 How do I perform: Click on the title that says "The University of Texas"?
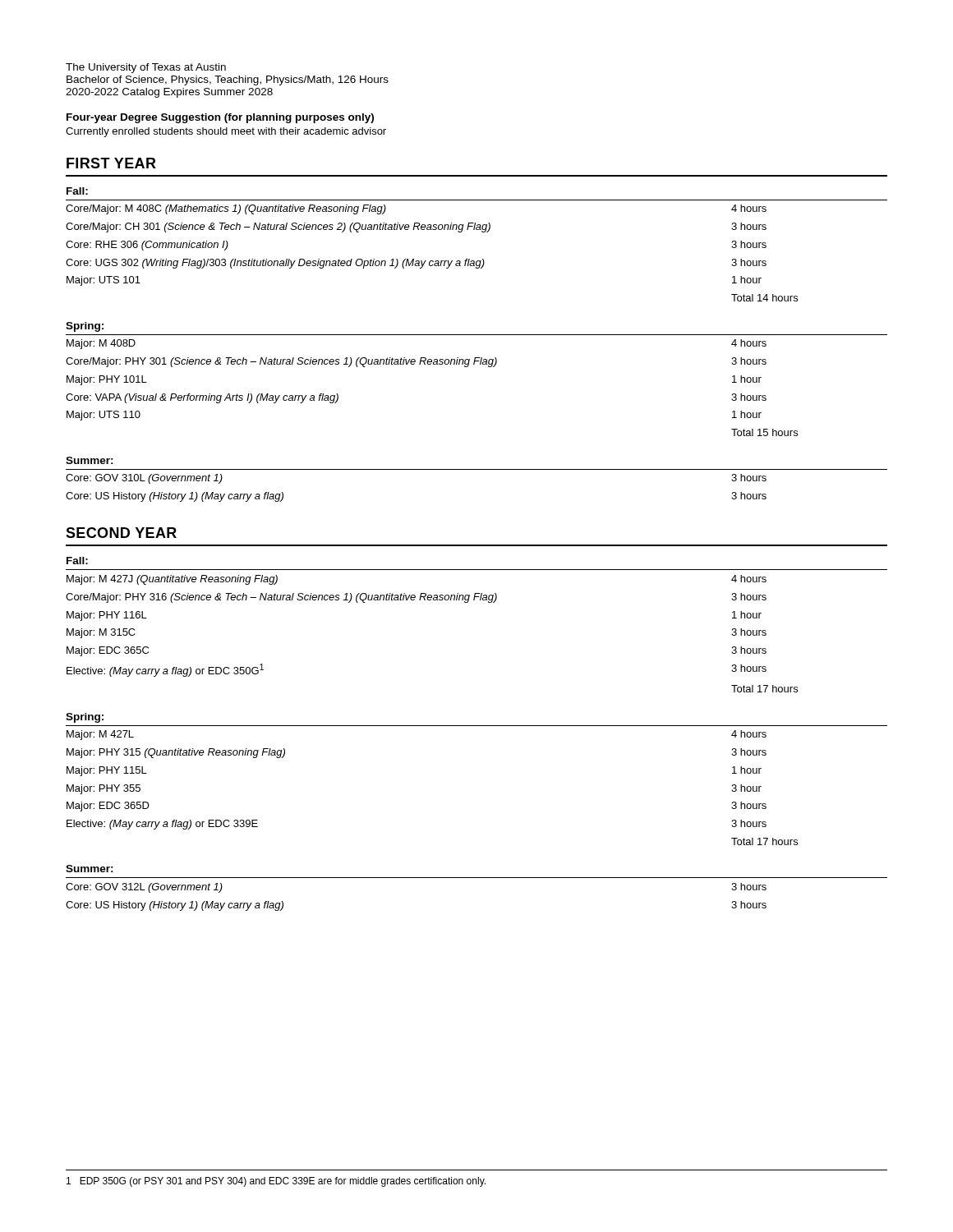(x=146, y=68)
